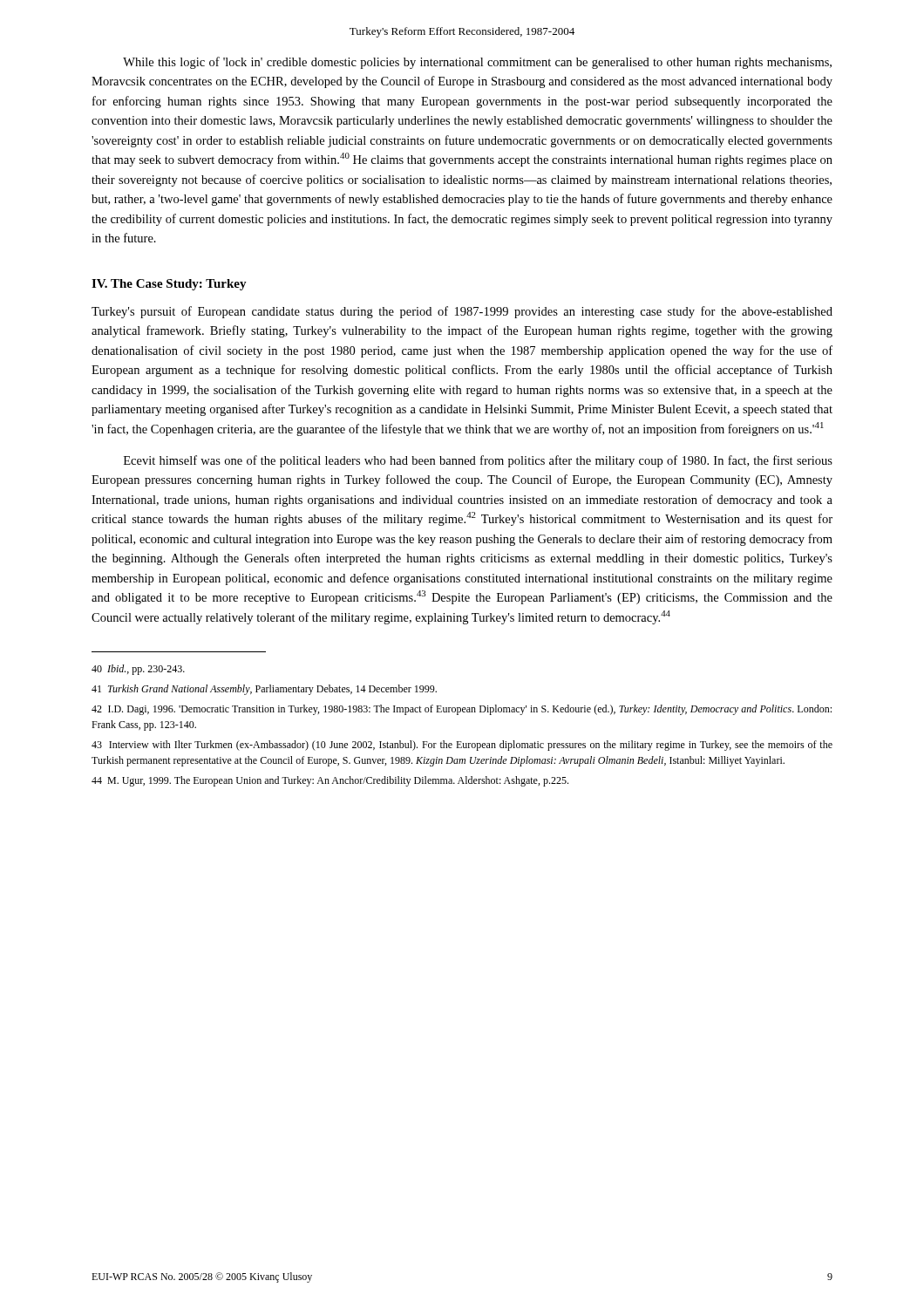This screenshot has height=1308, width=924.
Task: Locate the text block with the text "Ecevit himself was"
Action: click(x=462, y=539)
